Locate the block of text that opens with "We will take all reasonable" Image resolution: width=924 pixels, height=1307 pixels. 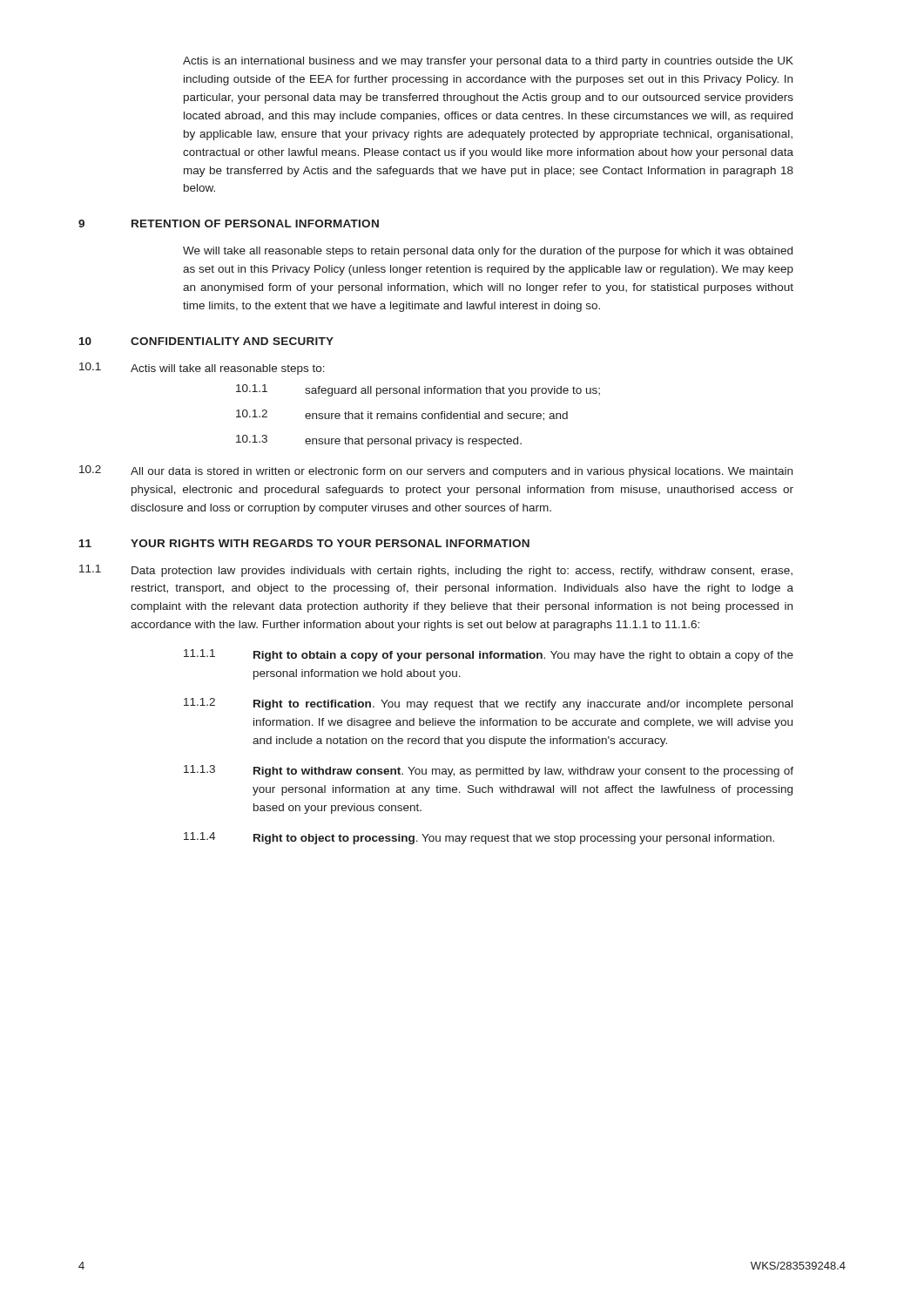point(488,278)
